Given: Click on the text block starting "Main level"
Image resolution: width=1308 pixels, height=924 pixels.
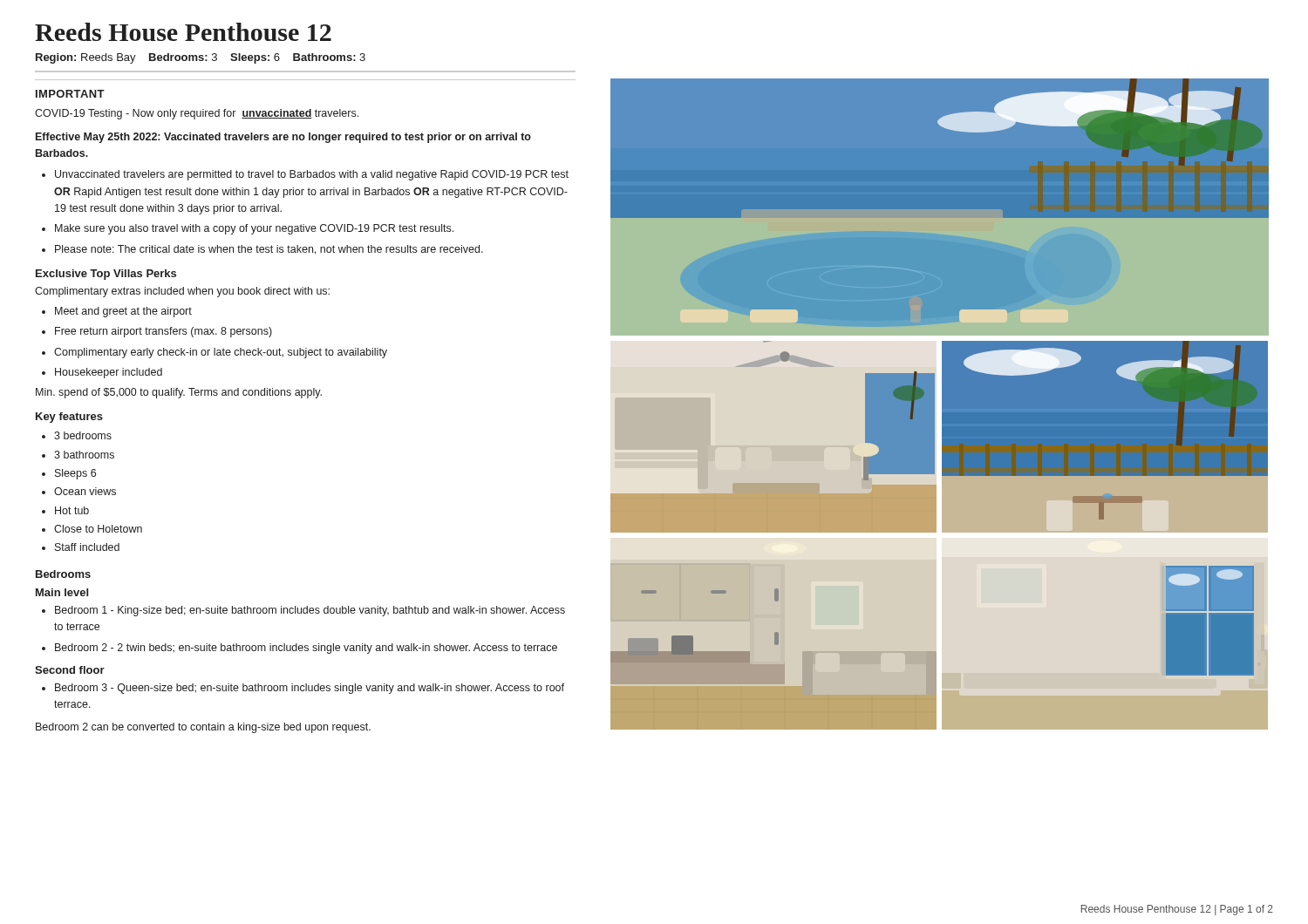Looking at the screenshot, I should click(x=62, y=592).
